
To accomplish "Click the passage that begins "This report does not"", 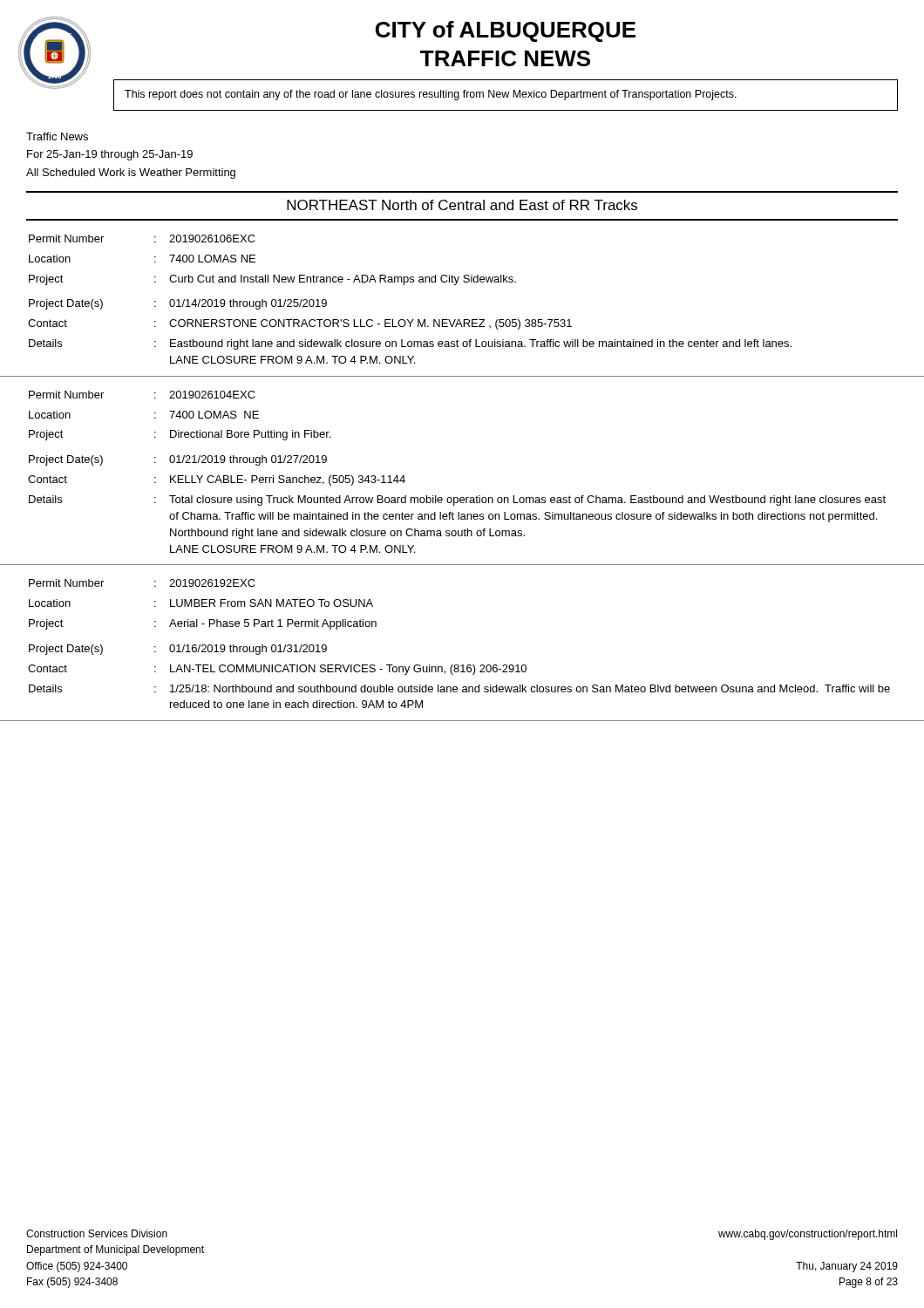I will (x=431, y=94).
